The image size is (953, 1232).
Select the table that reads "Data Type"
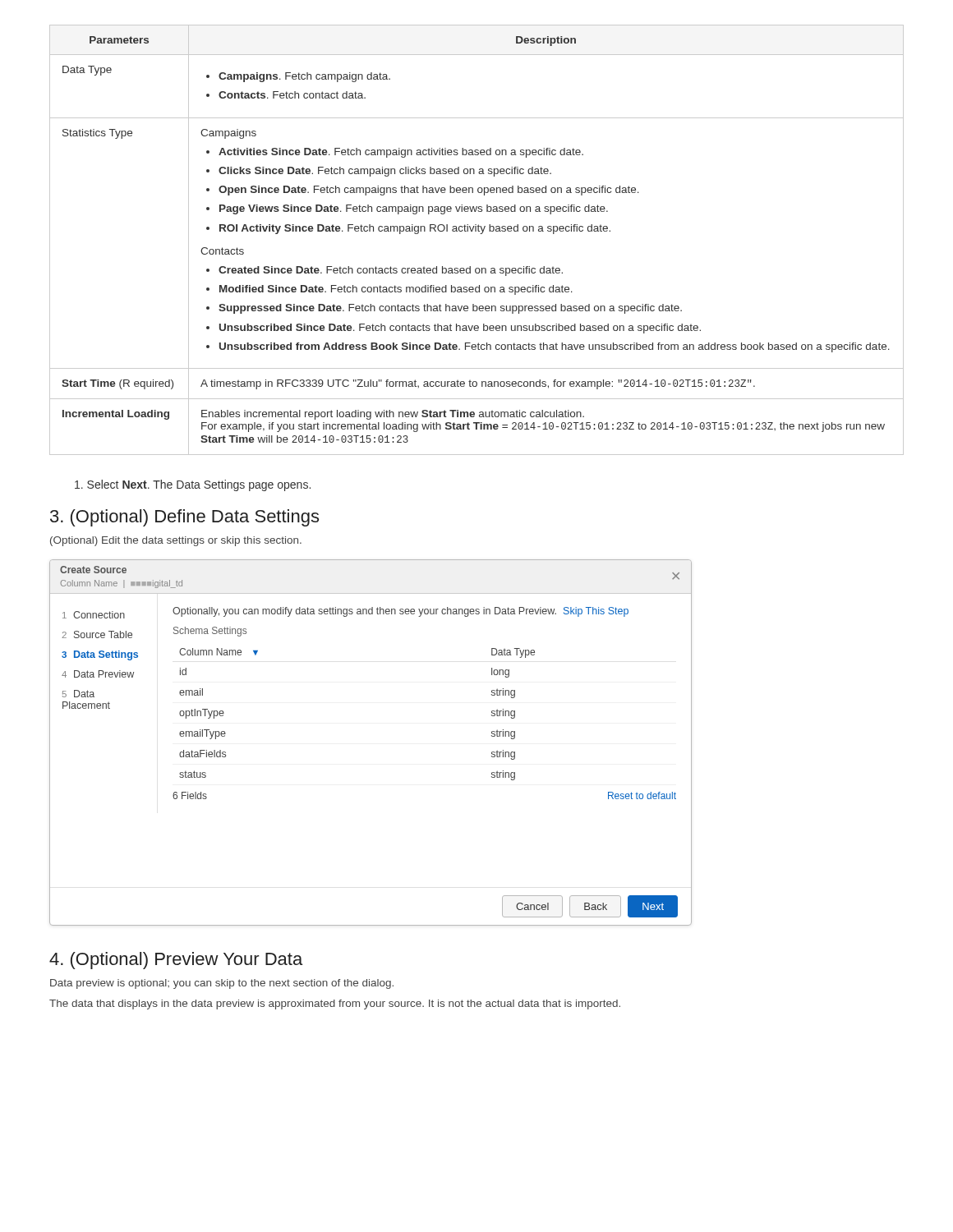[x=476, y=240]
